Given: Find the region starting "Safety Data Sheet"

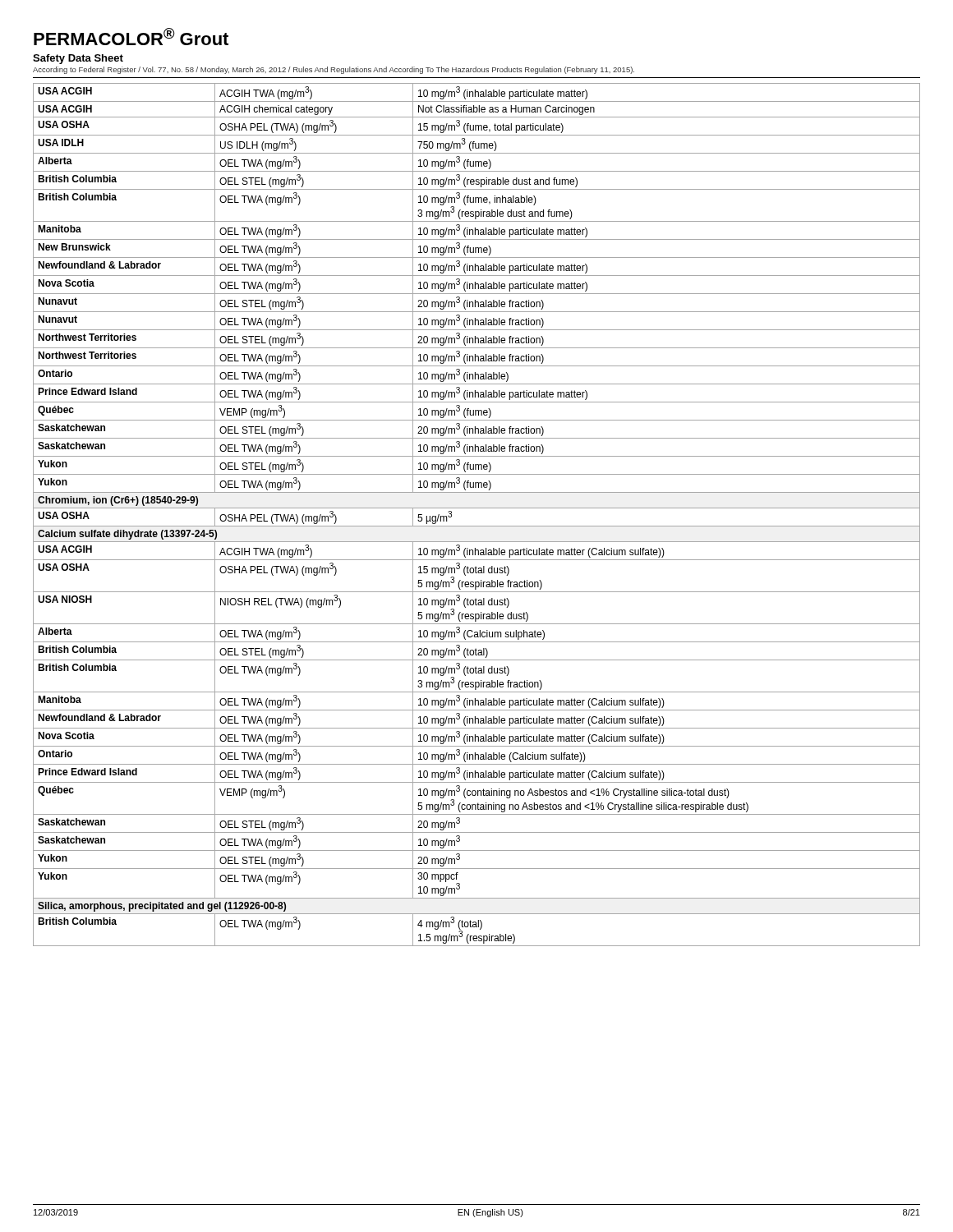Looking at the screenshot, I should (x=78, y=58).
